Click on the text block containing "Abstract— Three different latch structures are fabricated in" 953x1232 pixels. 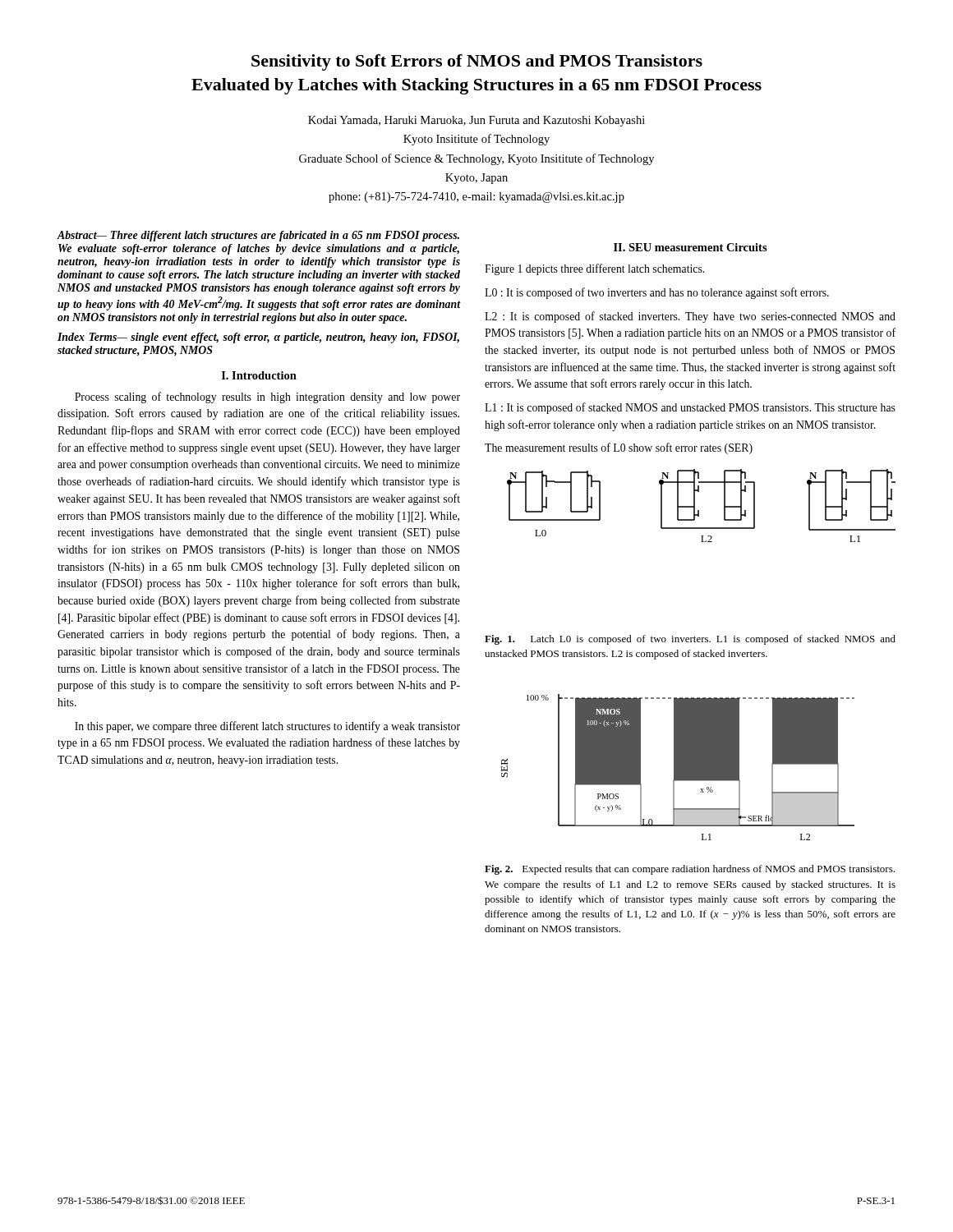pyautogui.click(x=259, y=293)
